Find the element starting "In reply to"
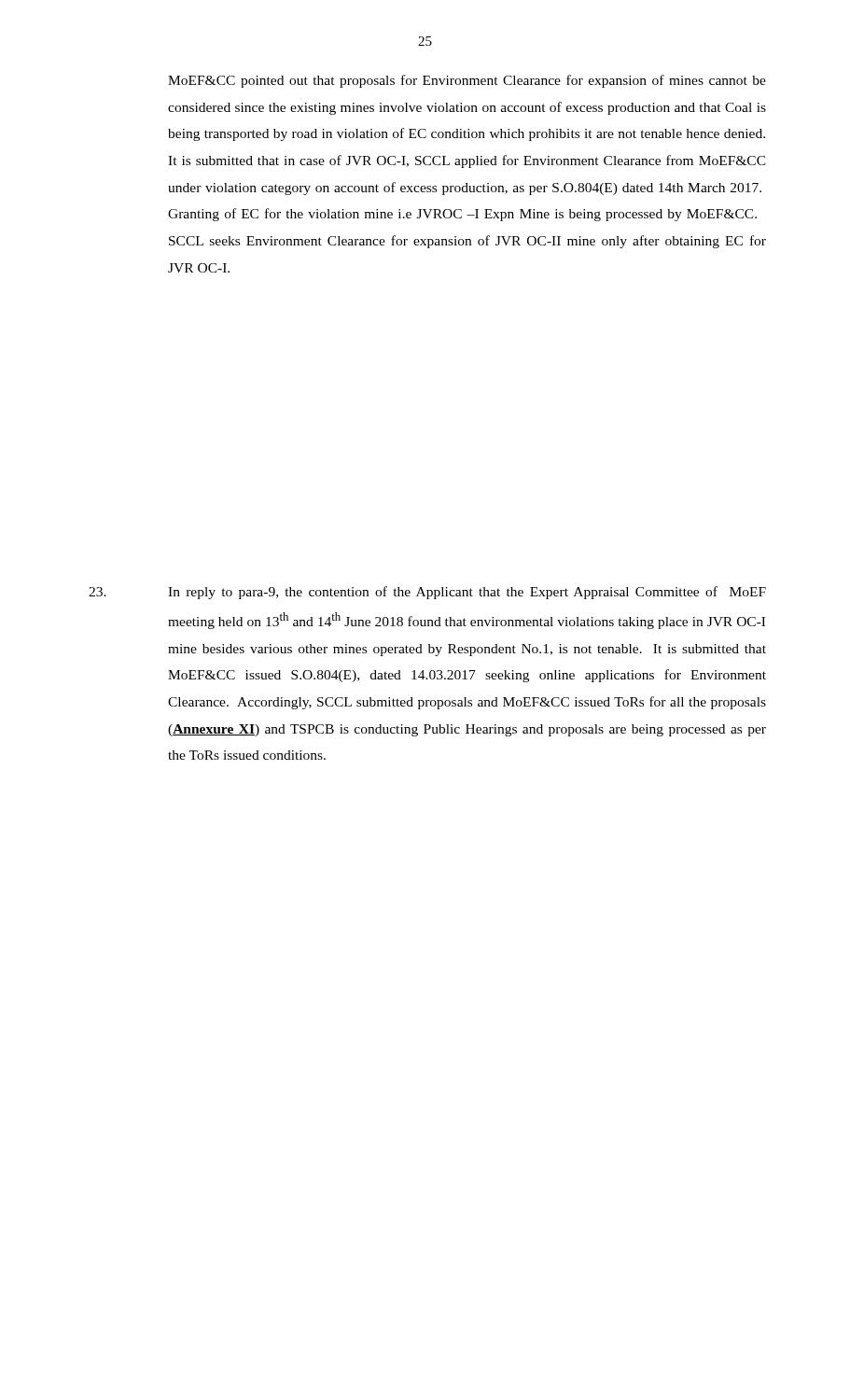 pos(467,673)
